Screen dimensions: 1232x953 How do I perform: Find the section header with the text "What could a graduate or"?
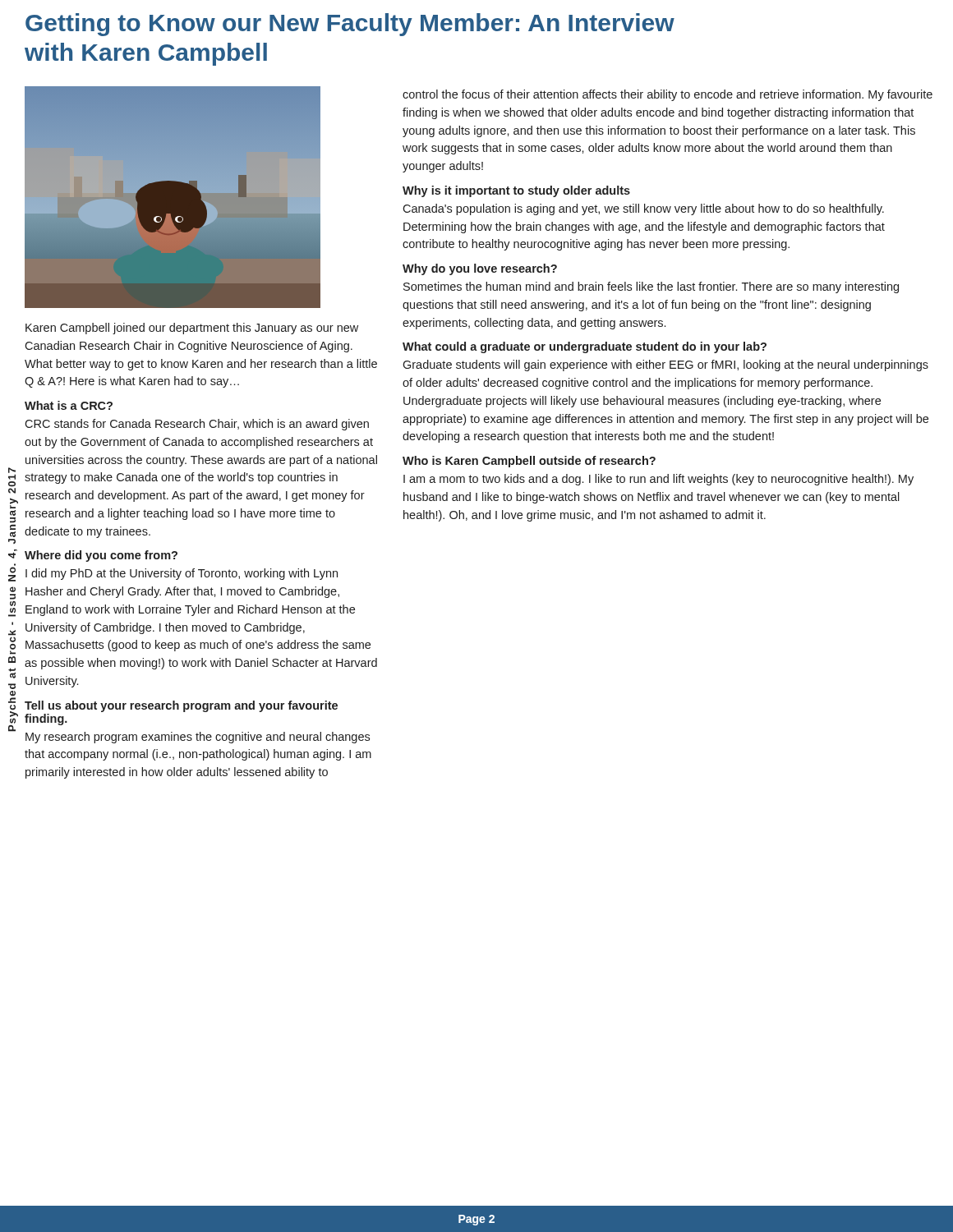pyautogui.click(x=585, y=347)
